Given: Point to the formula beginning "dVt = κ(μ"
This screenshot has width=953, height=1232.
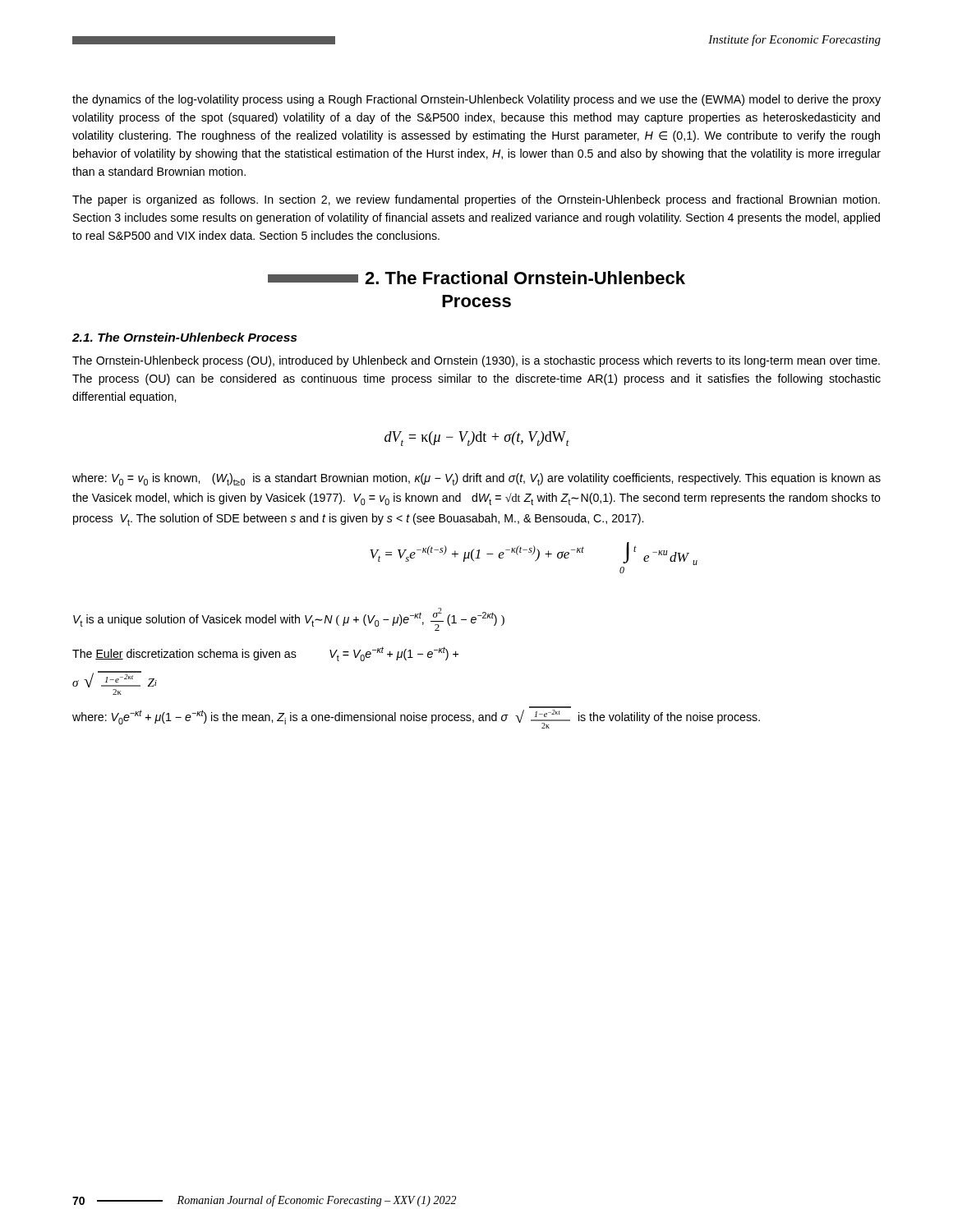Looking at the screenshot, I should (x=476, y=436).
